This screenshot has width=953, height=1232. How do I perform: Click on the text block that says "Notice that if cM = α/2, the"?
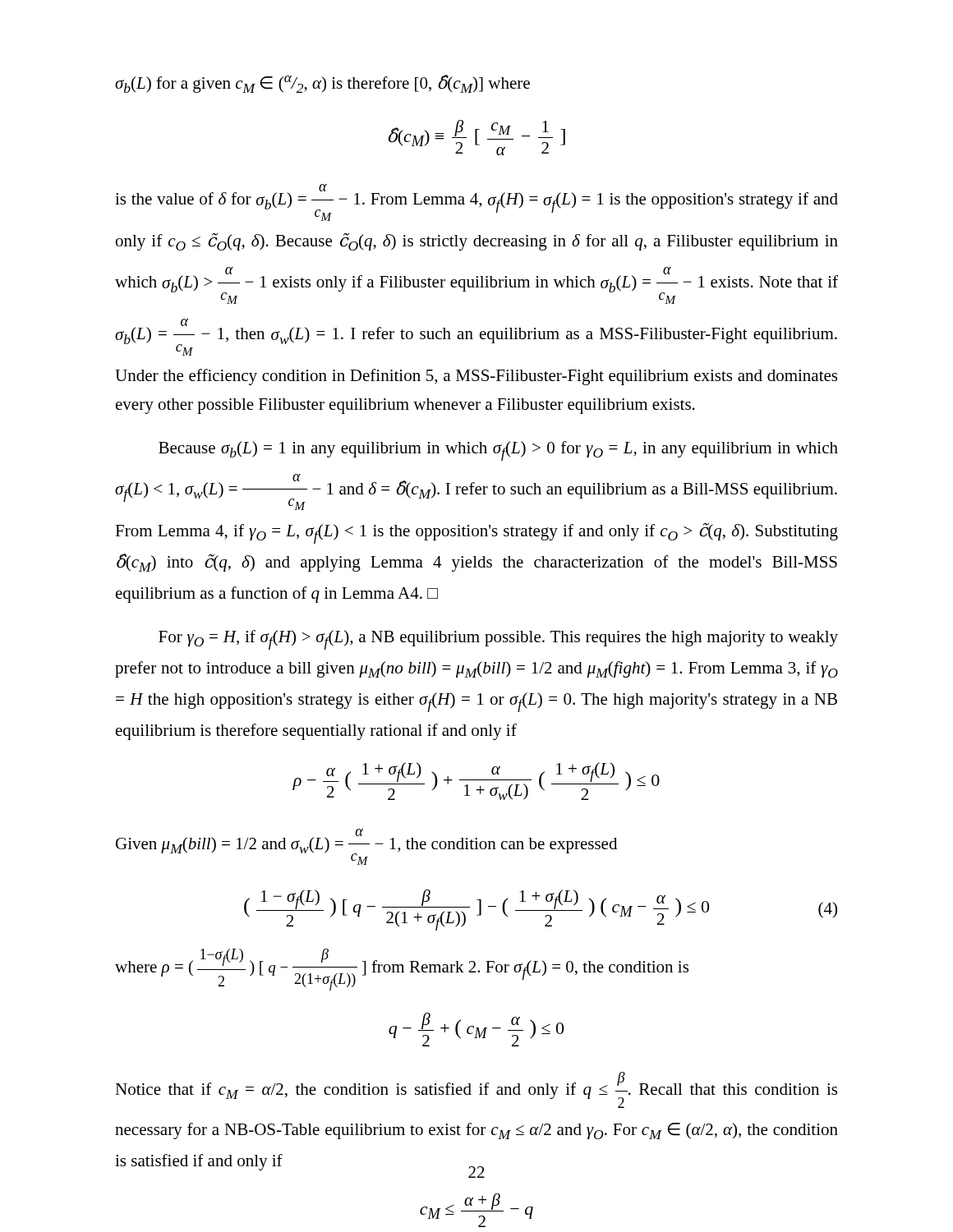click(x=476, y=1121)
